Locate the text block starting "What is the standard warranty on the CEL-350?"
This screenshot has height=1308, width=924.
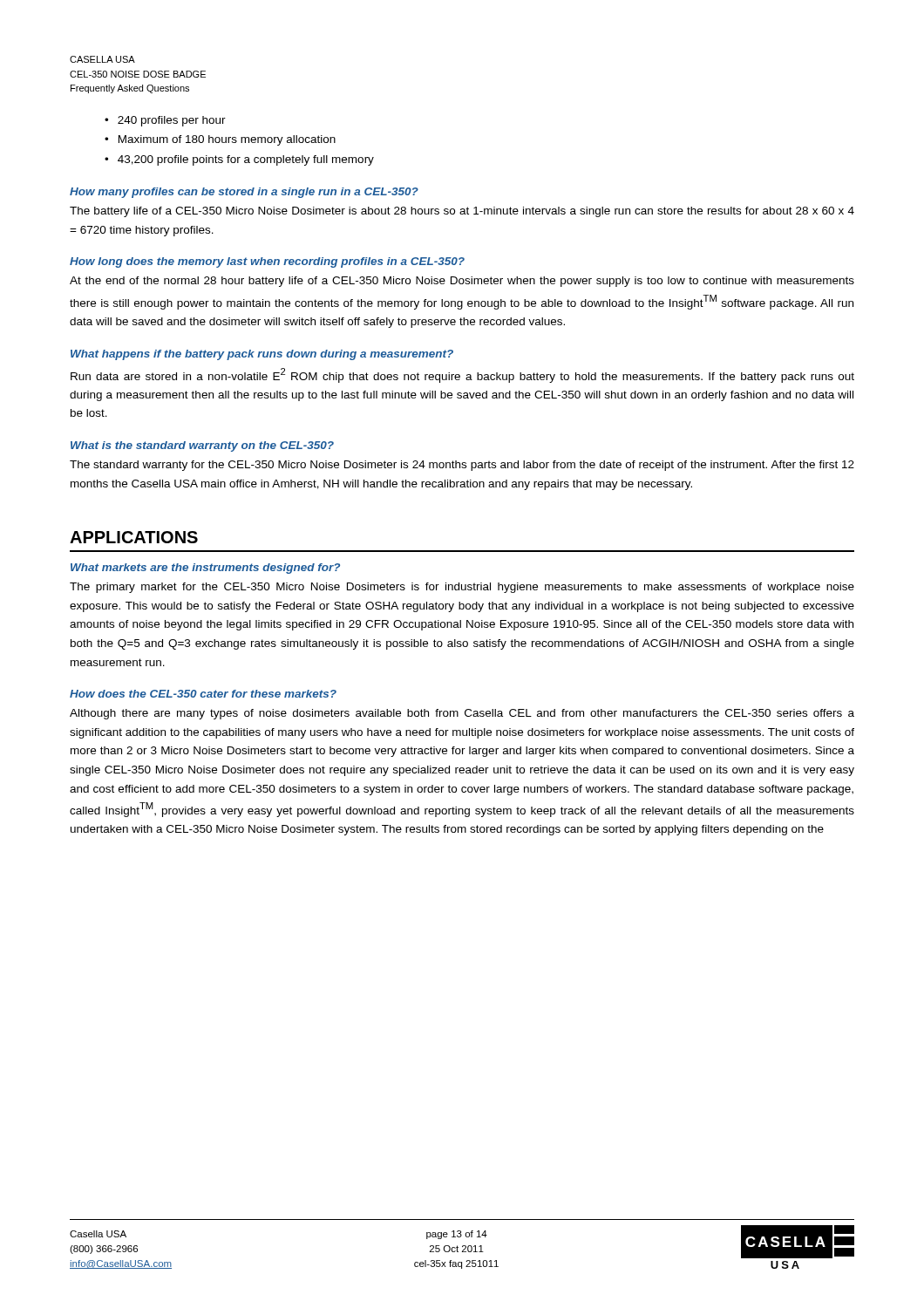pos(202,445)
